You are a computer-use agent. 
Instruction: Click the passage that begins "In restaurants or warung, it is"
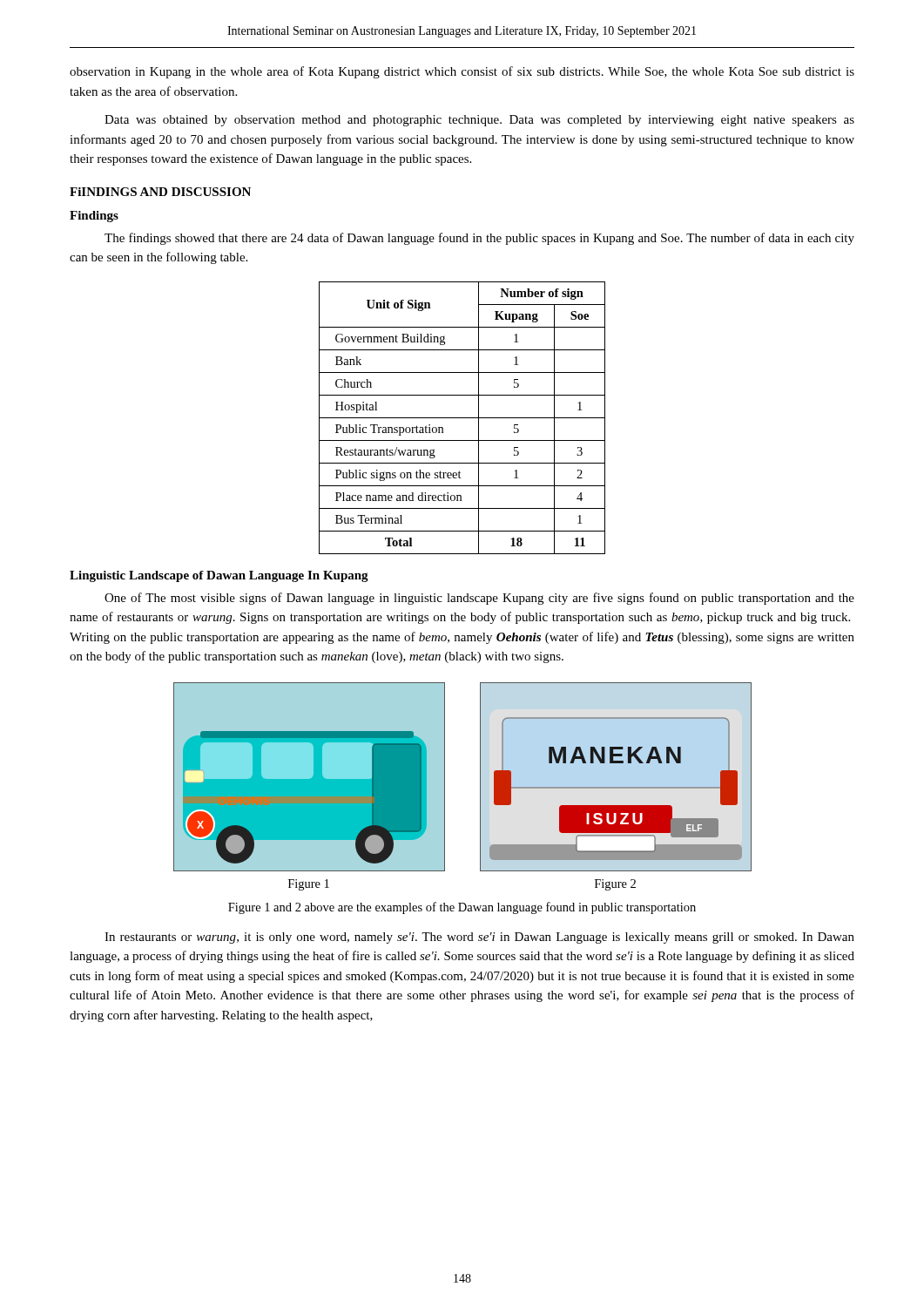(x=462, y=975)
